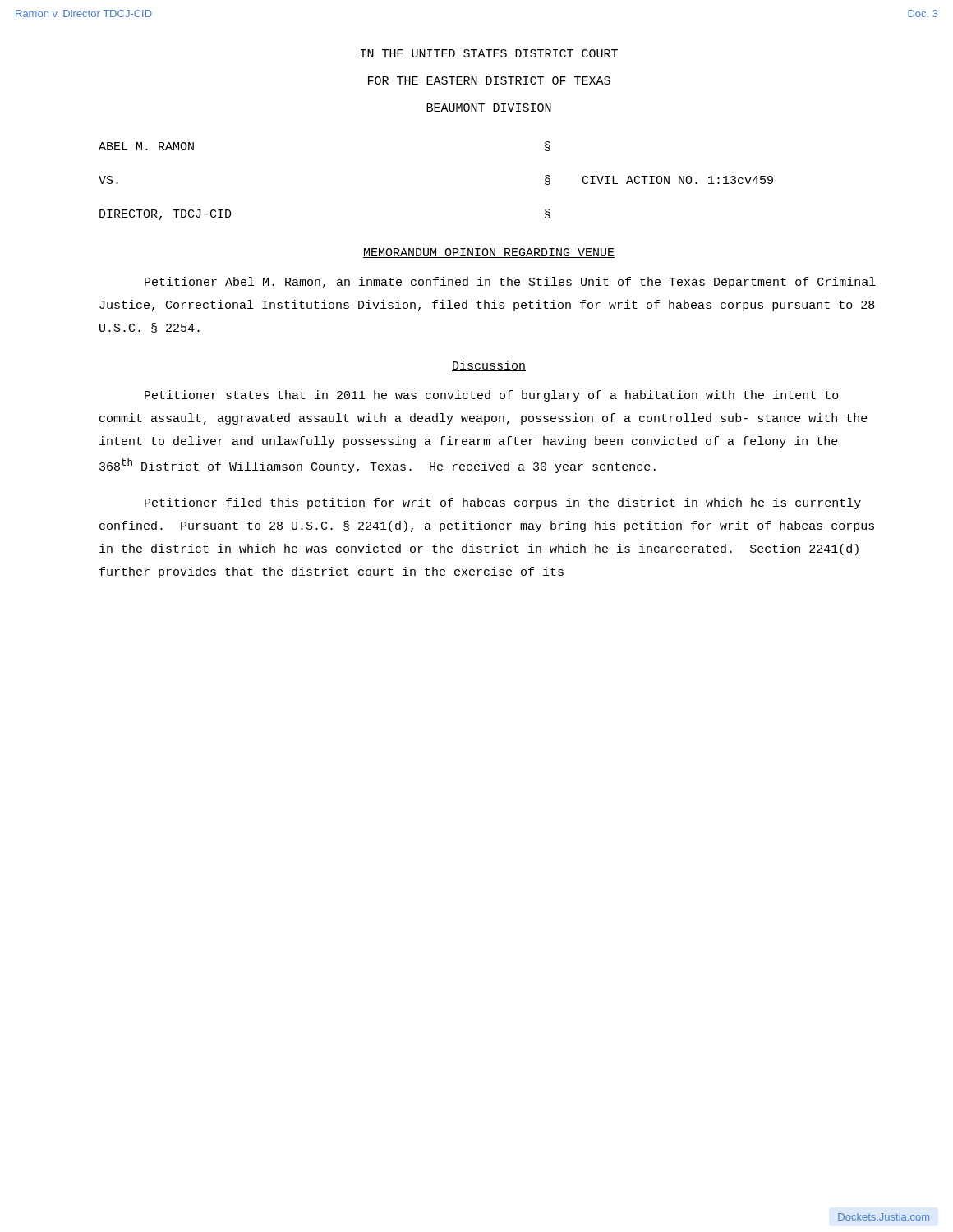
Task: Find the table
Action: pyautogui.click(x=489, y=181)
